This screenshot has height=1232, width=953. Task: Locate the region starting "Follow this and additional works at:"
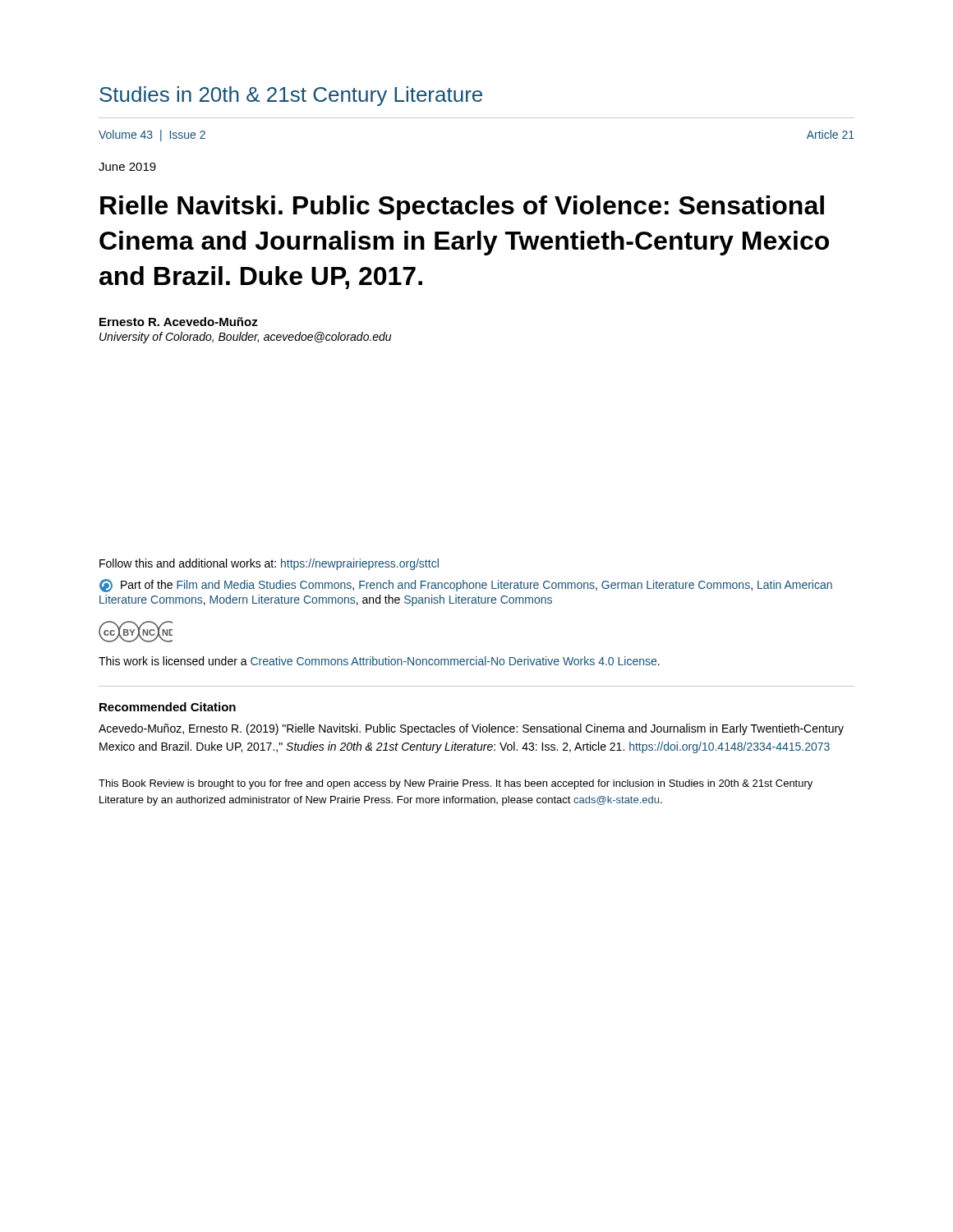(269, 564)
